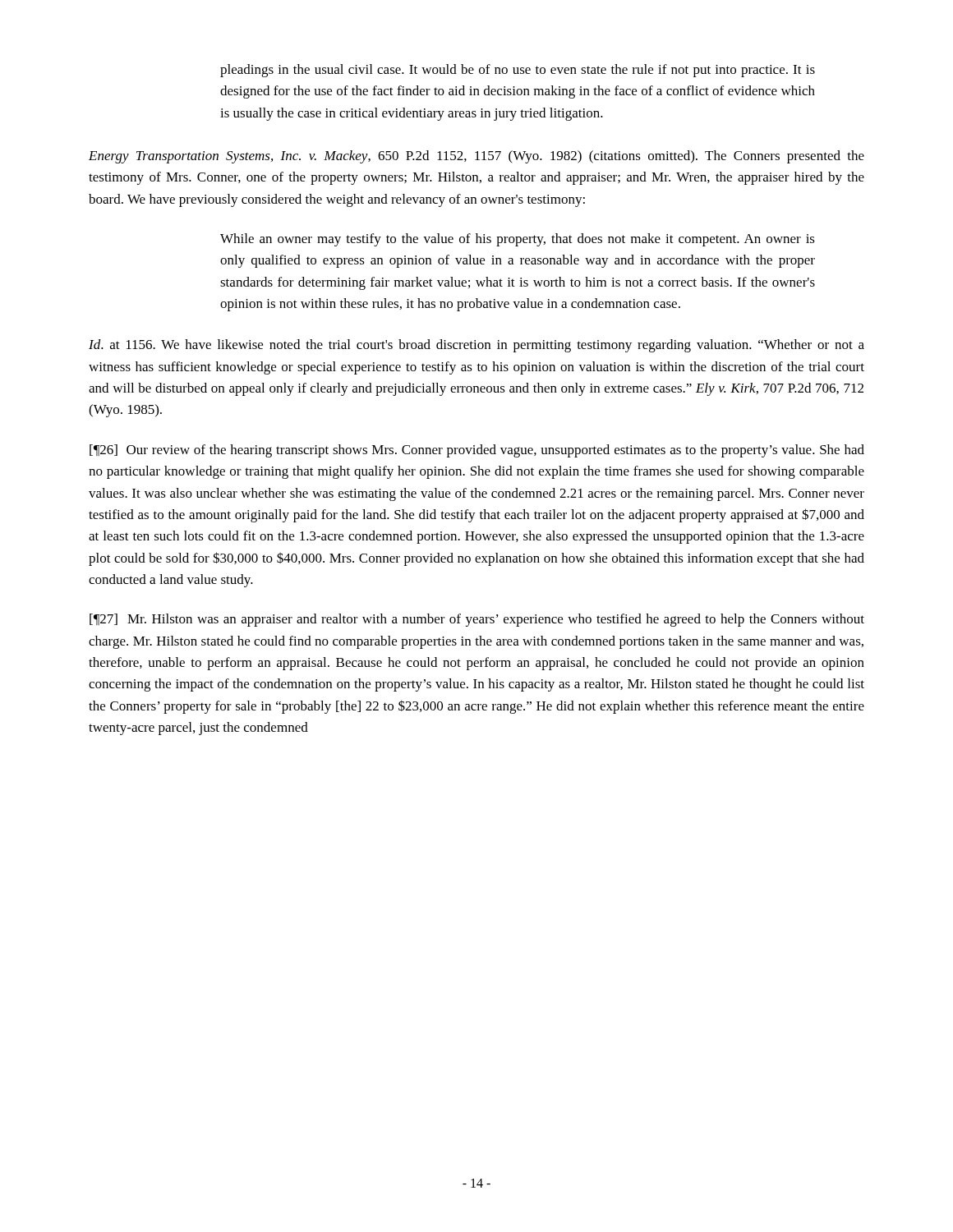Locate the region starting "While an owner"

pos(518,271)
